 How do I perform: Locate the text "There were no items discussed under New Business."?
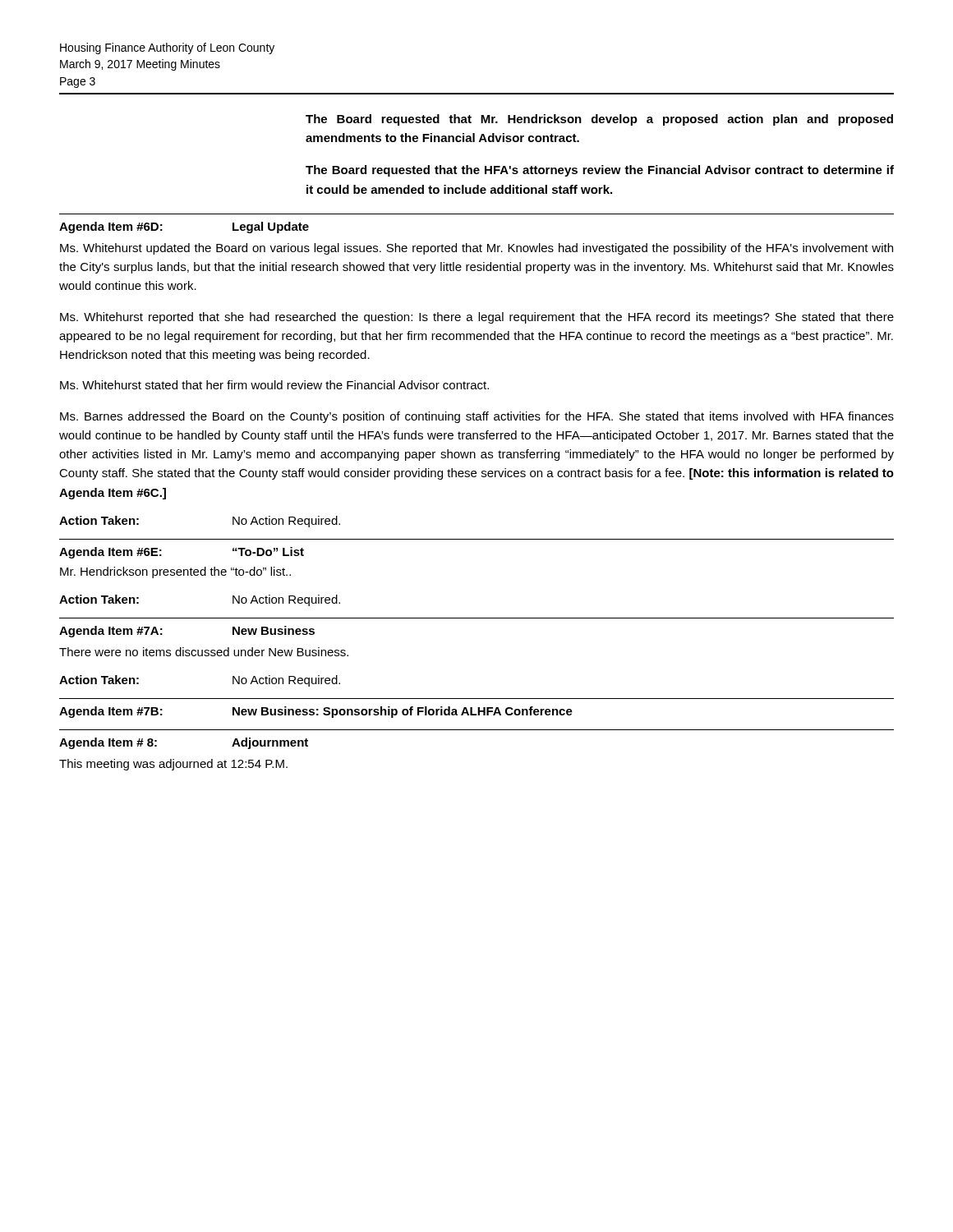(x=204, y=652)
